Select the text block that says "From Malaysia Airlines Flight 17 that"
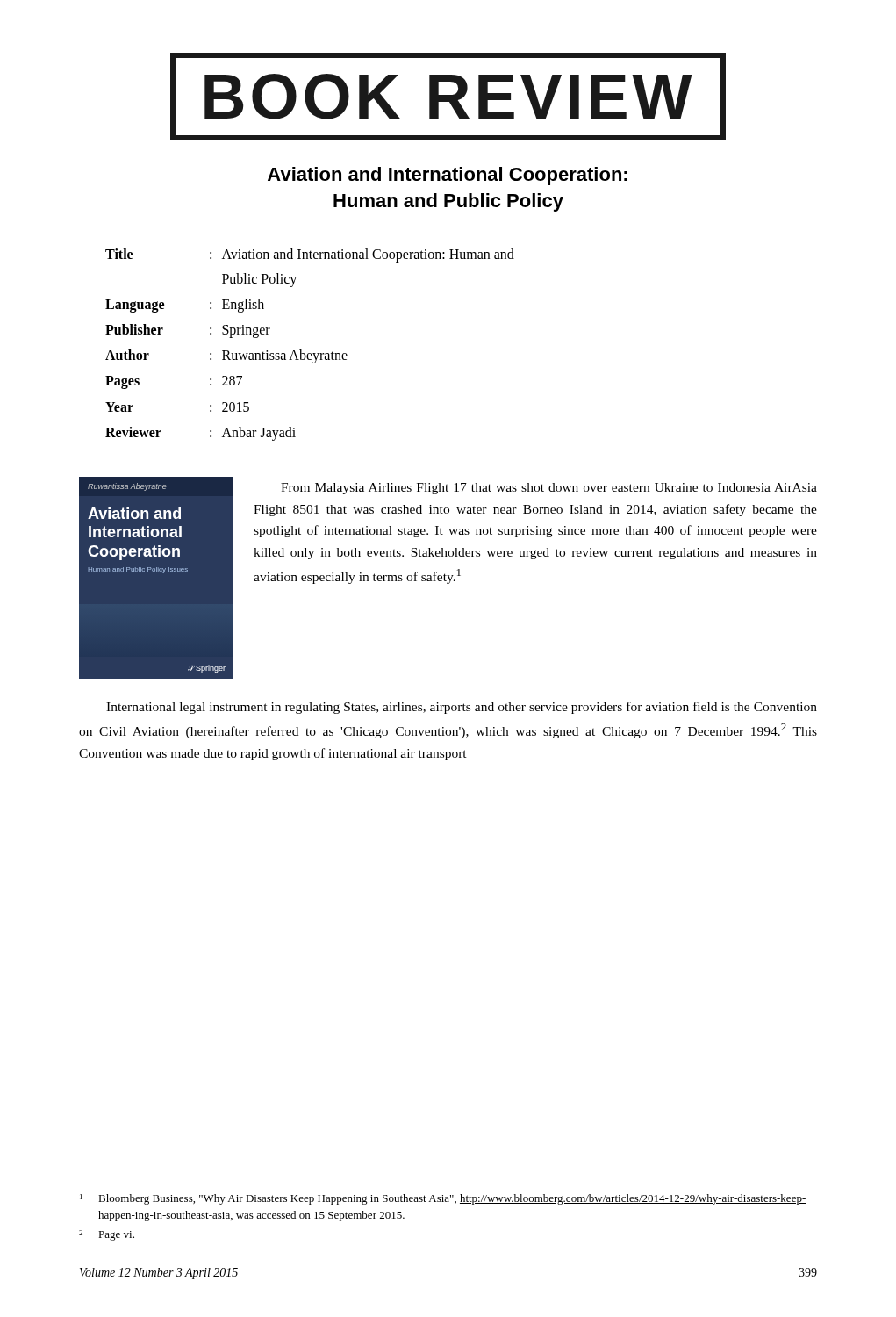 coord(535,532)
